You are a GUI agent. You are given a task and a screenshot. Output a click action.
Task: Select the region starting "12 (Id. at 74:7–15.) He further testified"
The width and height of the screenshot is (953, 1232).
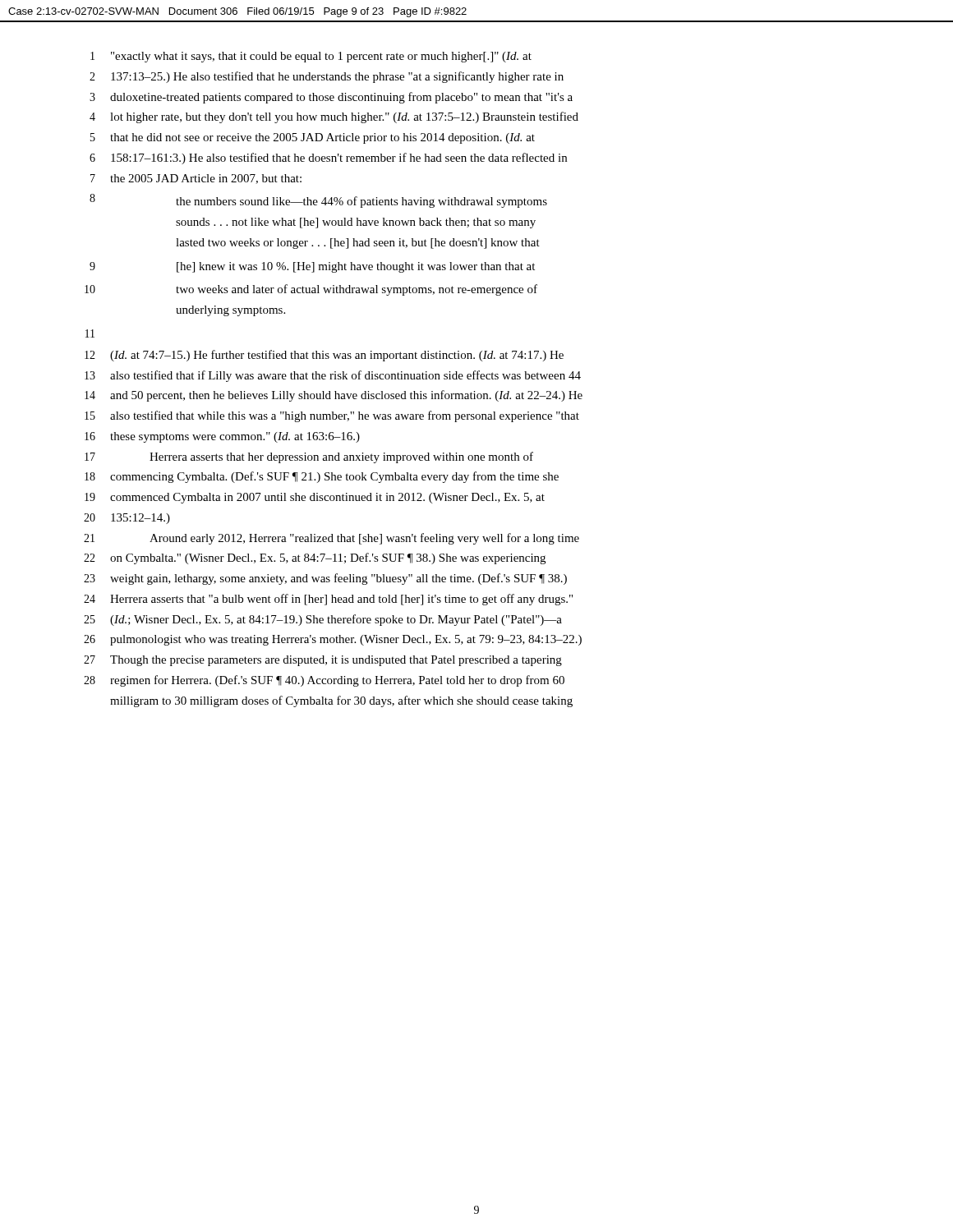[476, 396]
